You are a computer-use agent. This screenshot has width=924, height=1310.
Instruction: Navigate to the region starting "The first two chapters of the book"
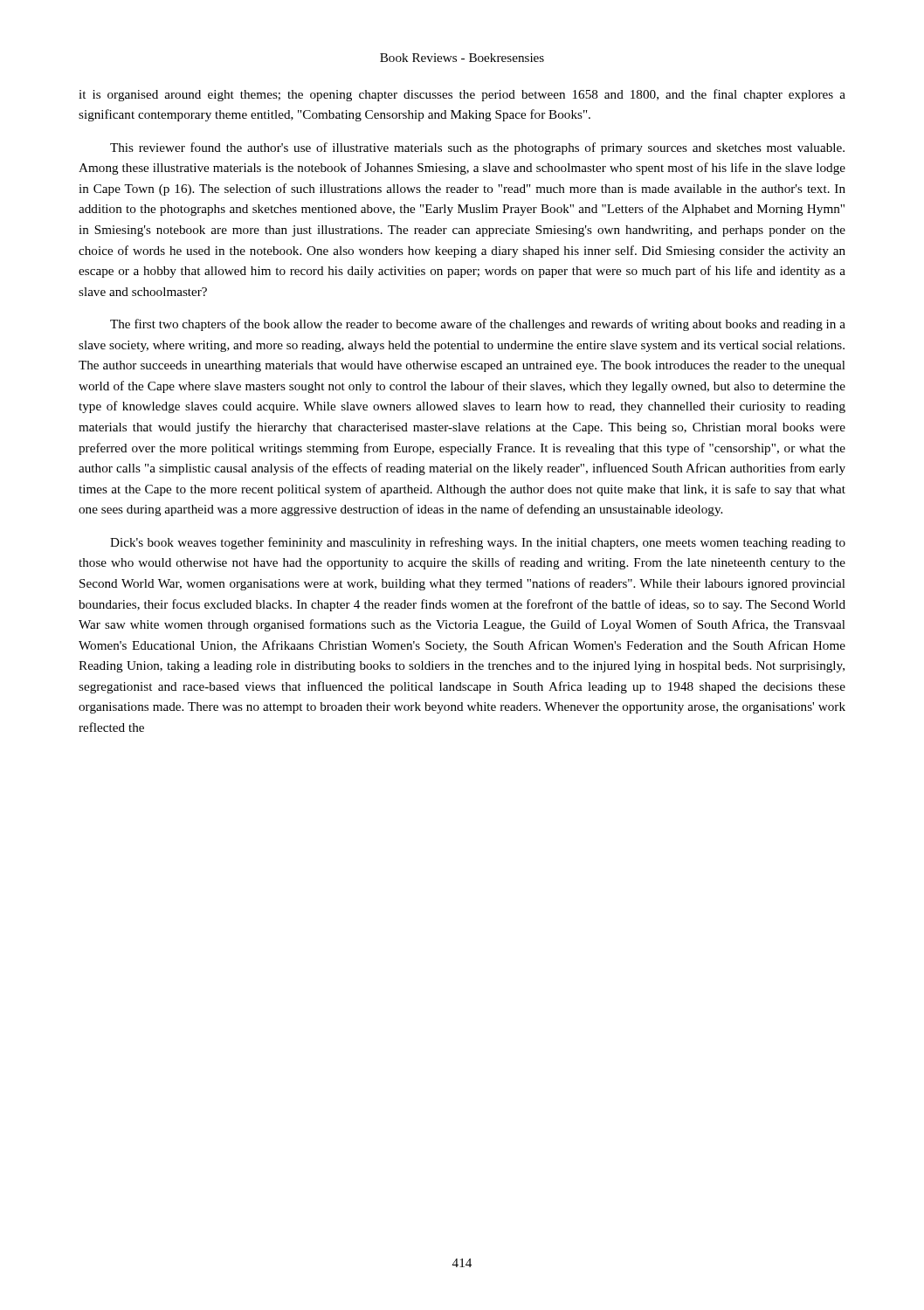[x=462, y=417]
